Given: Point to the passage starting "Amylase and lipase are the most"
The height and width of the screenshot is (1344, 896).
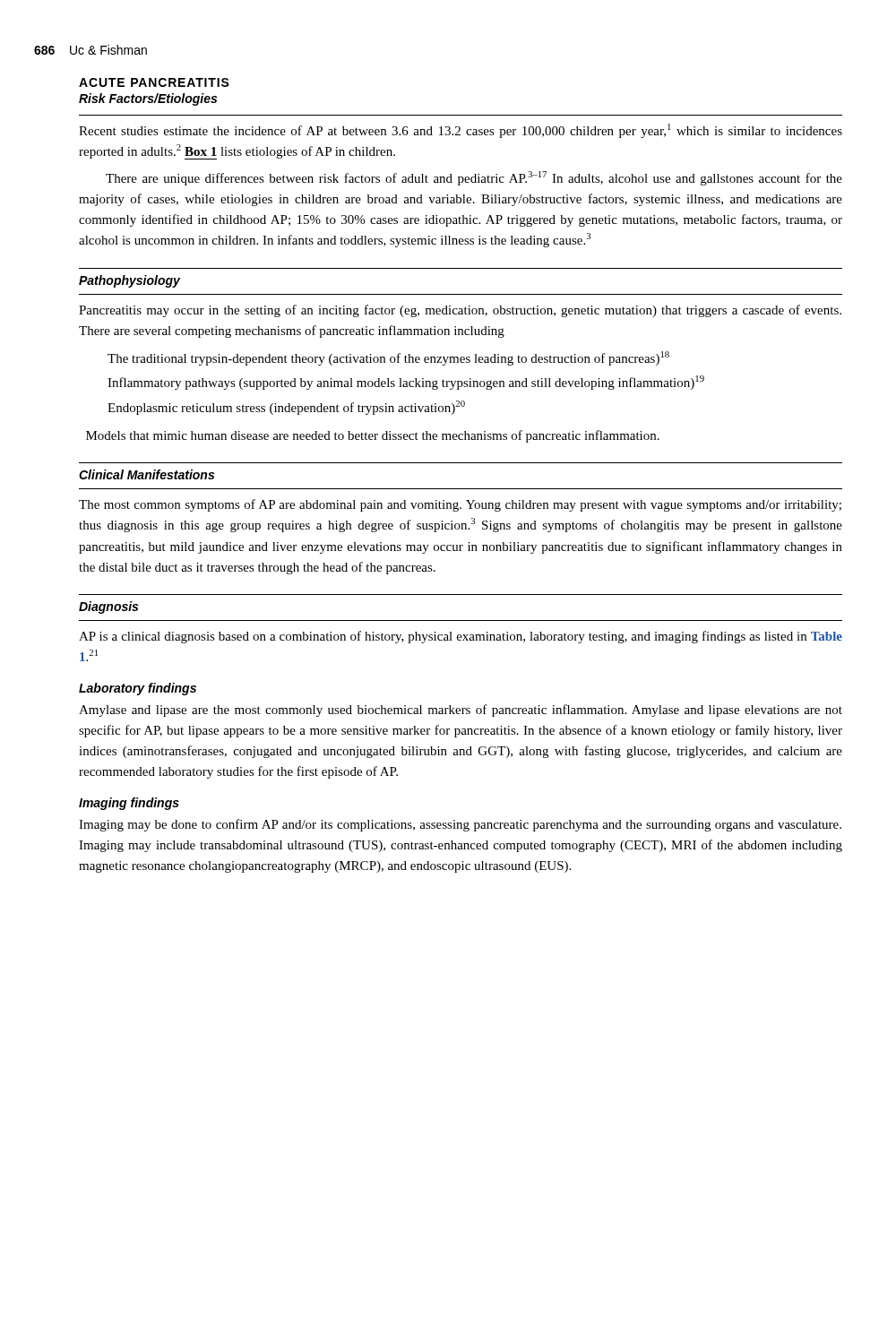Looking at the screenshot, I should 461,741.
